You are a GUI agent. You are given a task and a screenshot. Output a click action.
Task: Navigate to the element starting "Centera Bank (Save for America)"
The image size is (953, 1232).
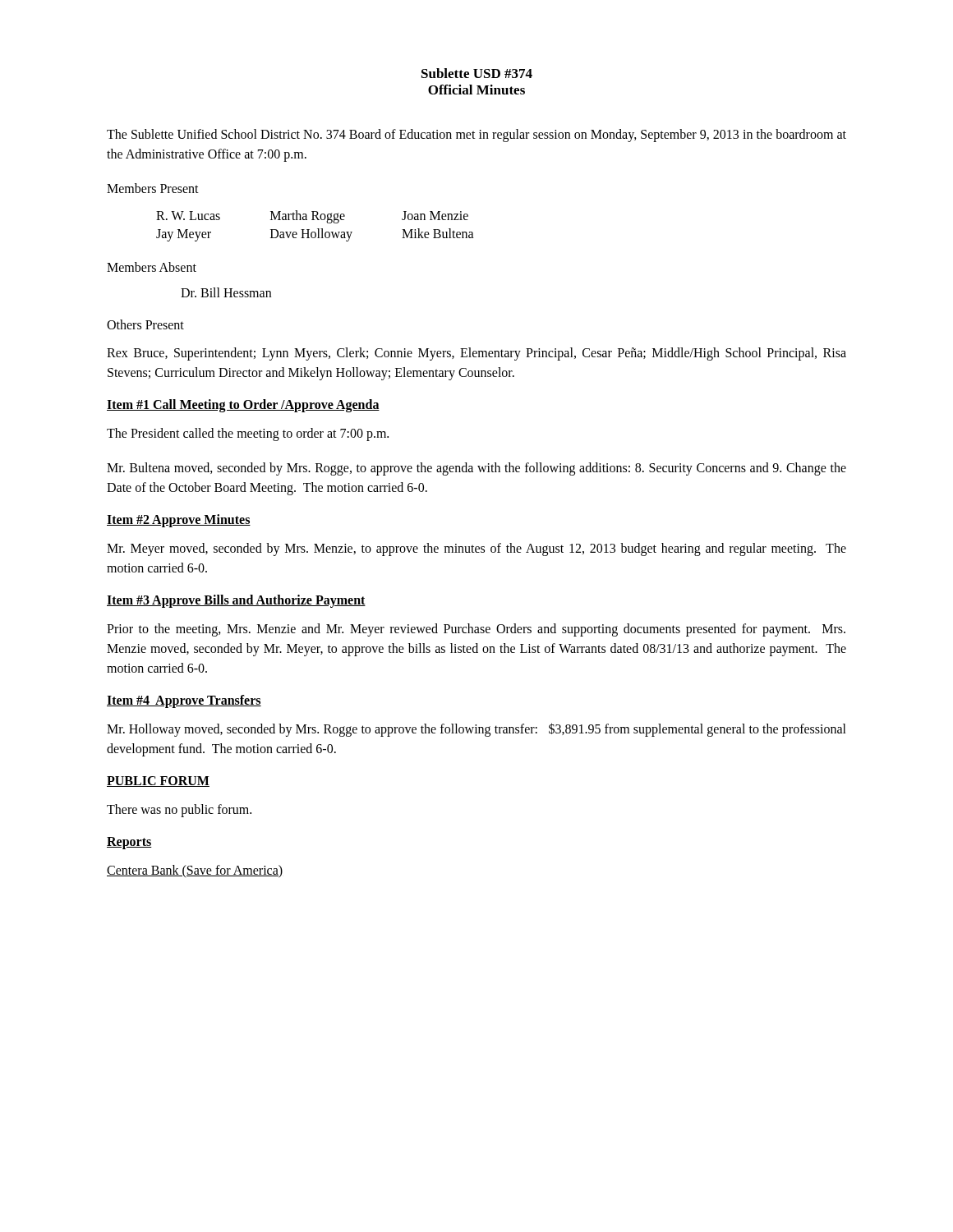[x=195, y=870]
